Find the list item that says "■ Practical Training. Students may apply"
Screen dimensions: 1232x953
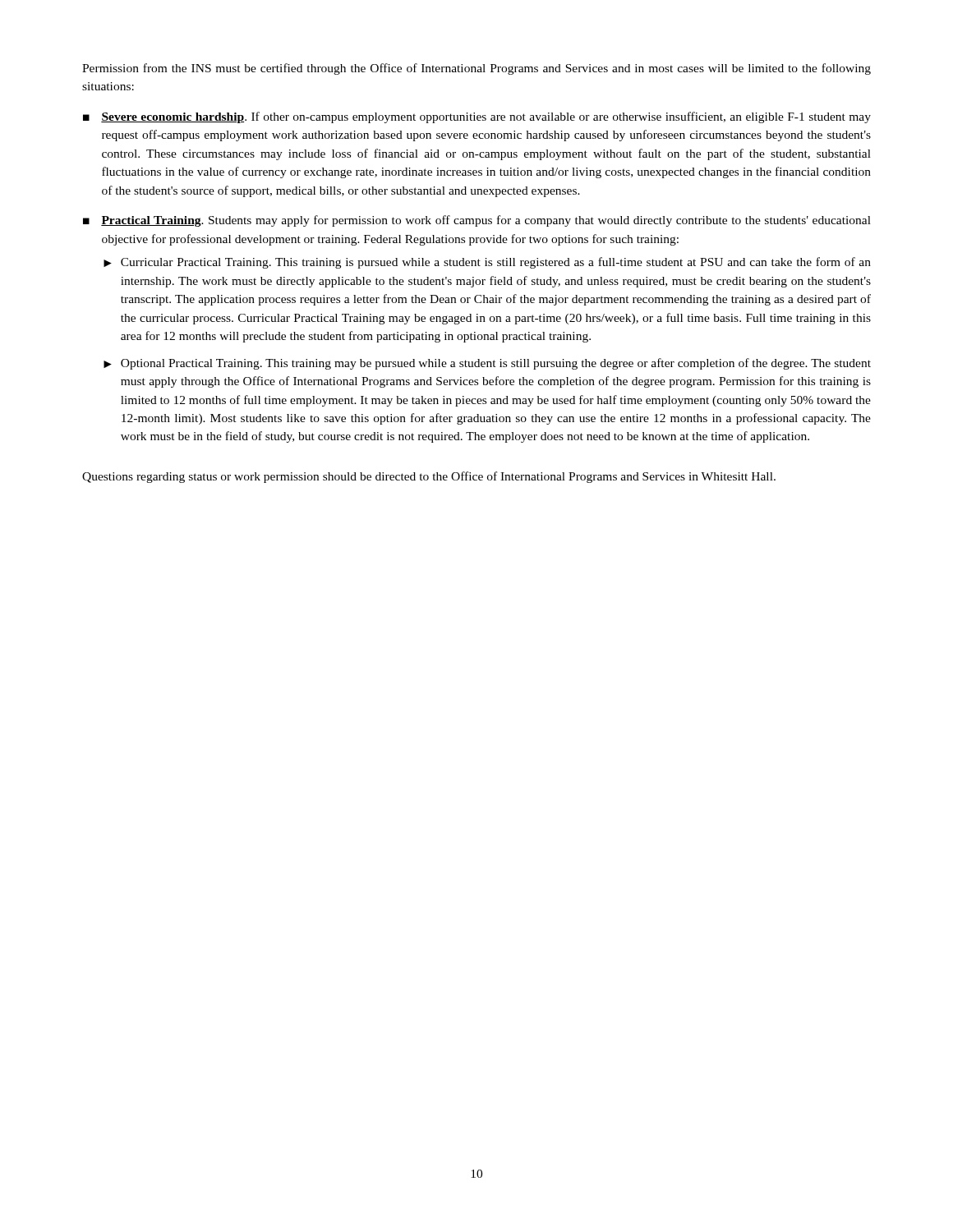[x=476, y=333]
